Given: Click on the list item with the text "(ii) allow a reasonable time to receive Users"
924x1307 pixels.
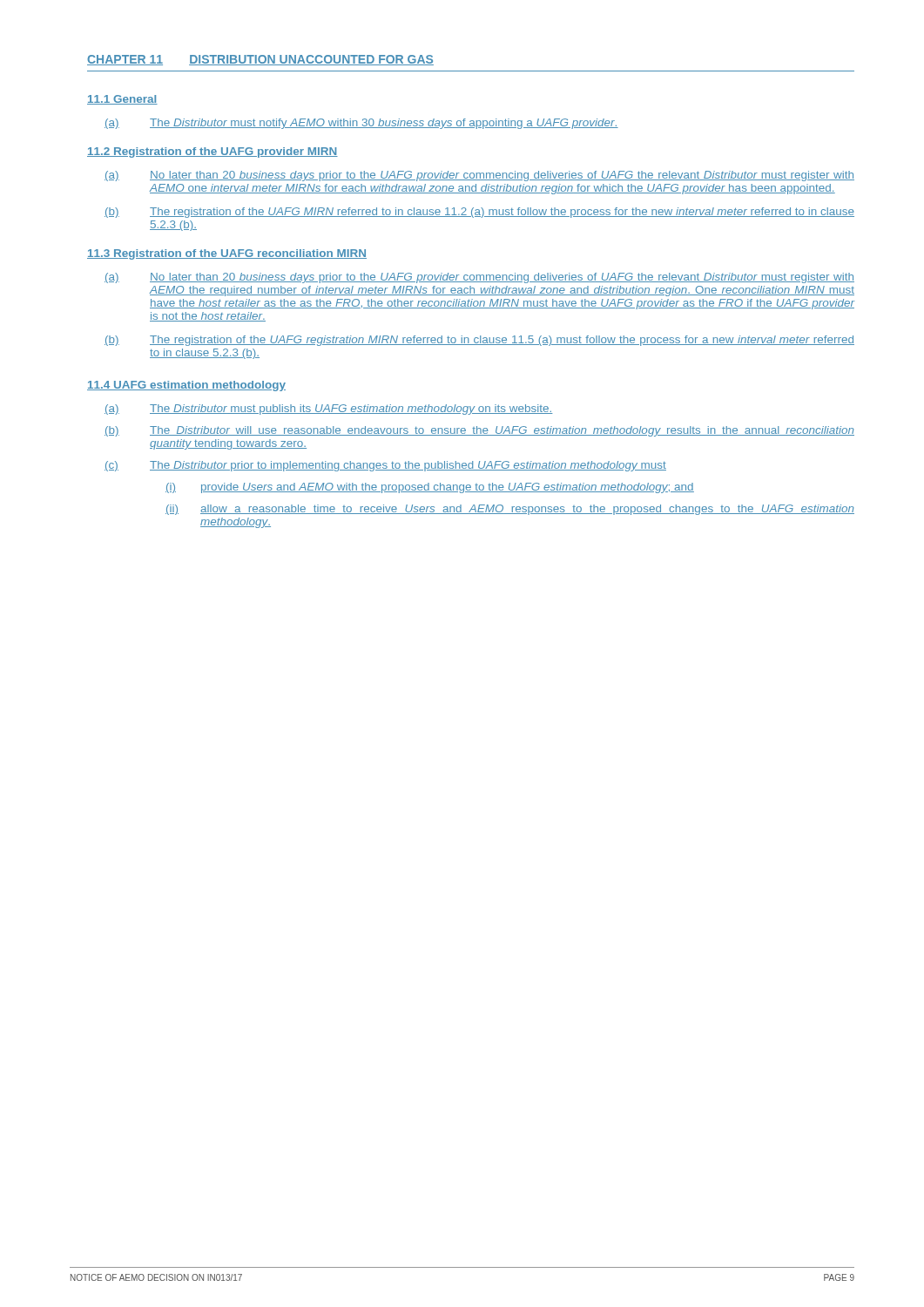Looking at the screenshot, I should tap(510, 515).
